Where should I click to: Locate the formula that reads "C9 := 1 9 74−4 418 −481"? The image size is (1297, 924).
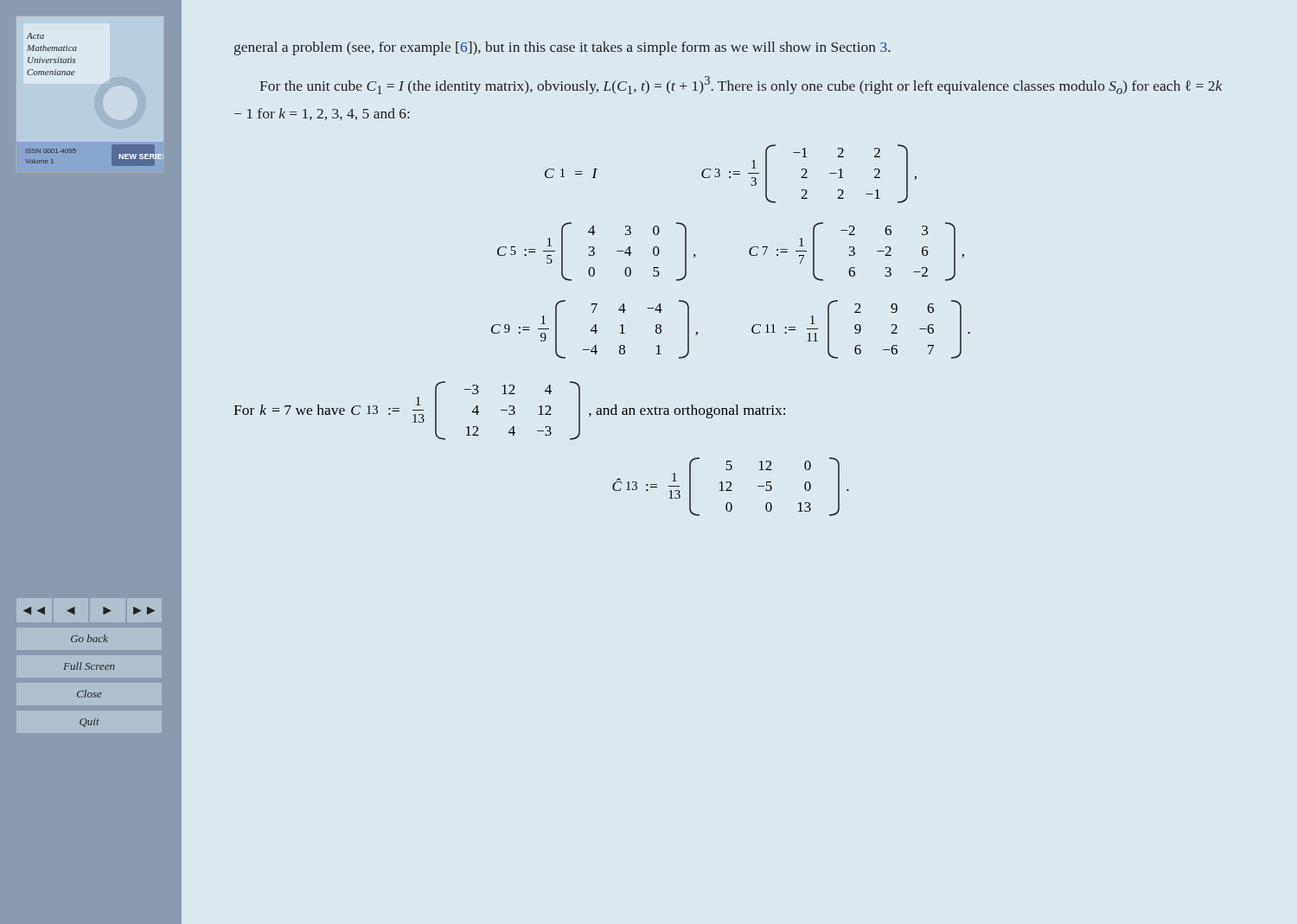point(731,329)
